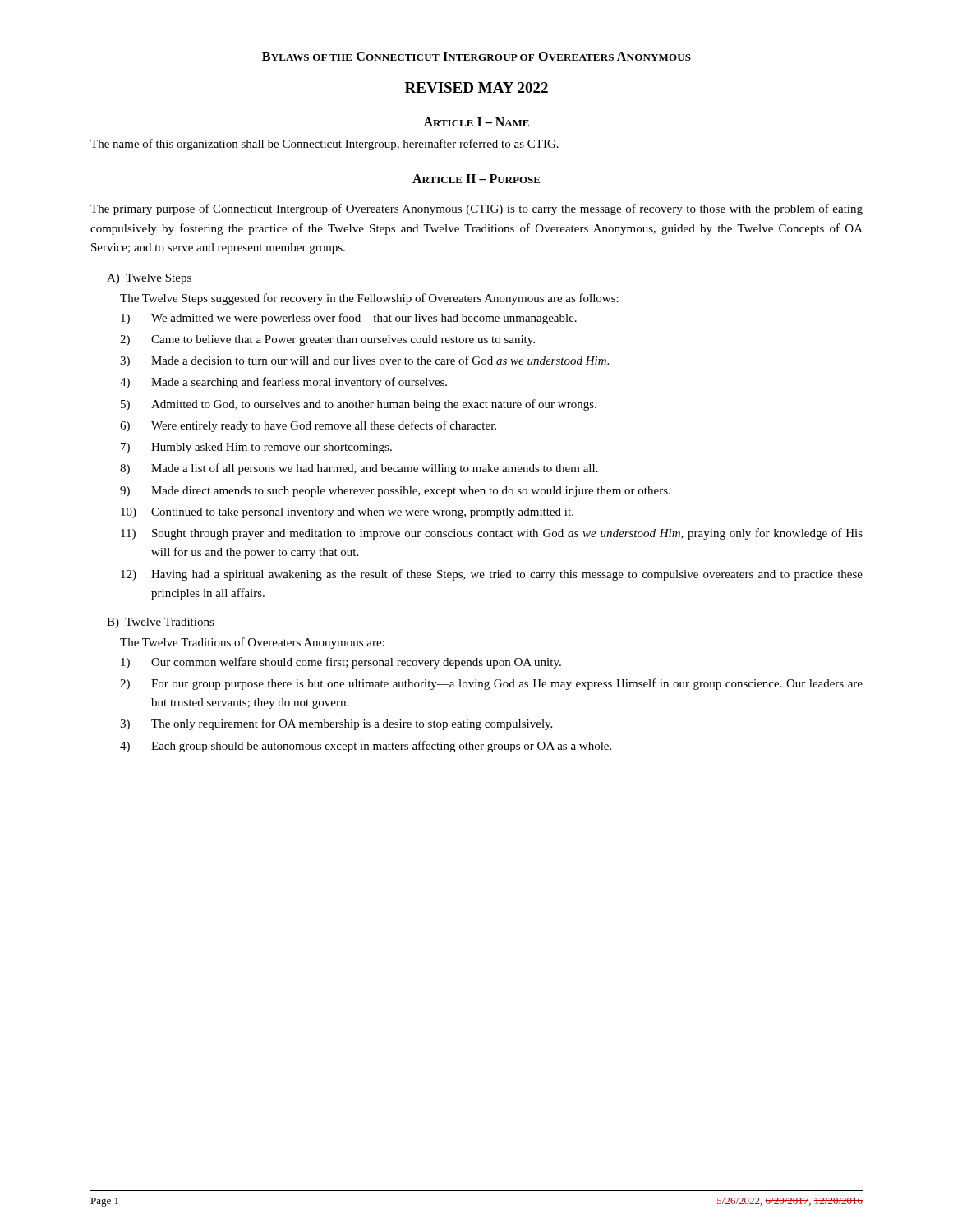
Task: Click on the list item containing "1) We admitted we were powerless over"
Action: (491, 318)
